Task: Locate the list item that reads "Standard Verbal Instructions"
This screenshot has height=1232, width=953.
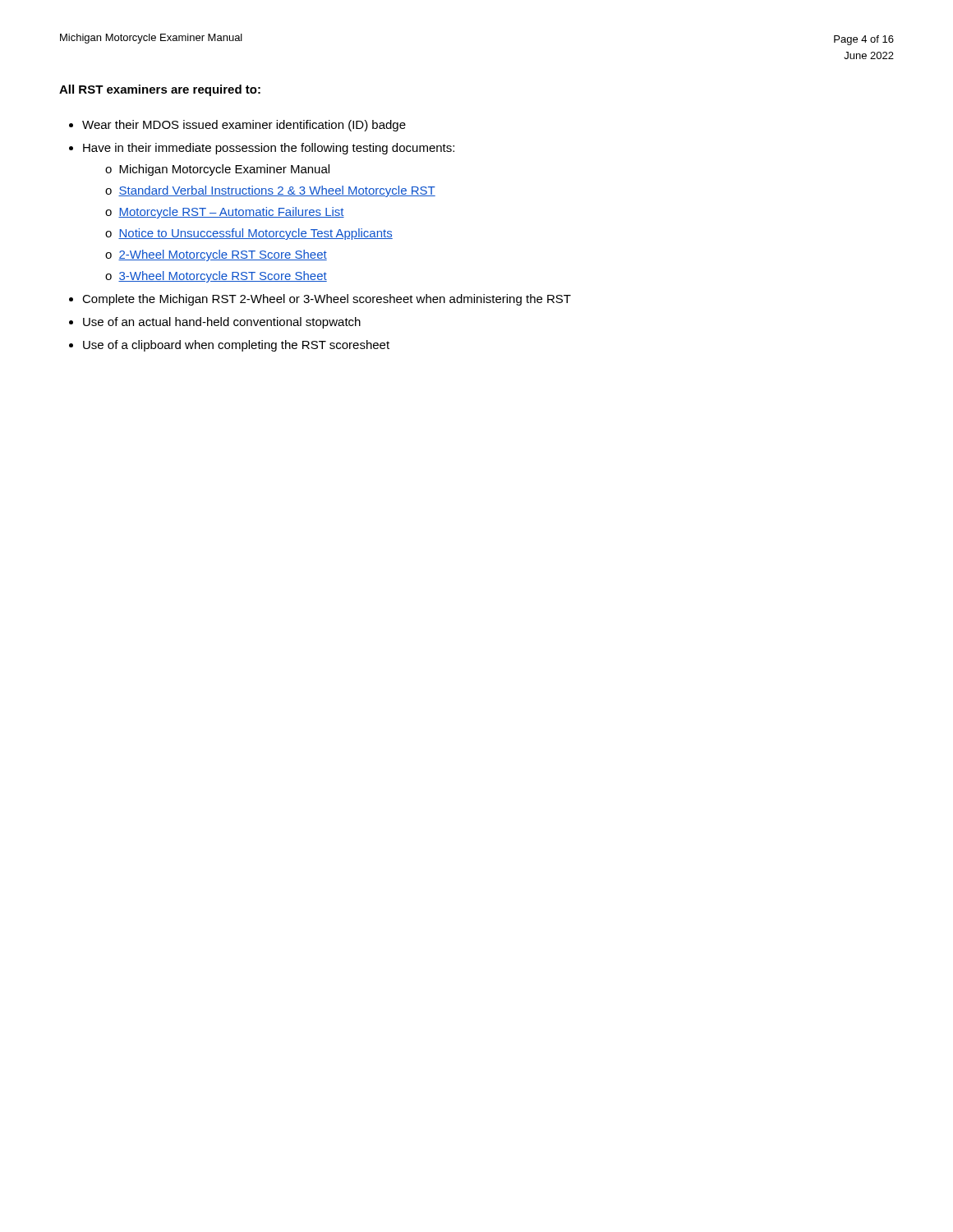Action: [x=277, y=190]
